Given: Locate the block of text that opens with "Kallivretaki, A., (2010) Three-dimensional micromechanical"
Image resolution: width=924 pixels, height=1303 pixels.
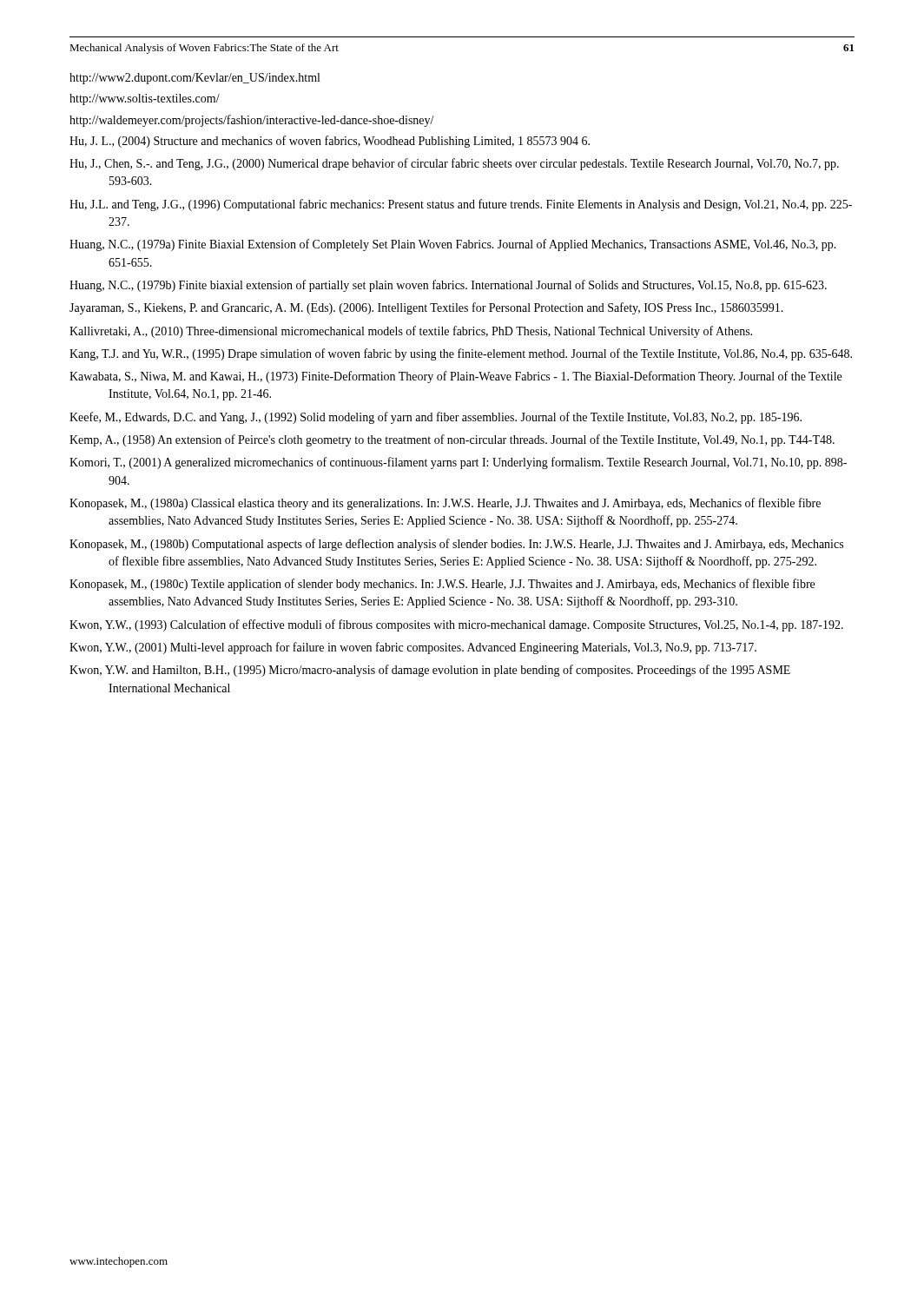Looking at the screenshot, I should 411,331.
